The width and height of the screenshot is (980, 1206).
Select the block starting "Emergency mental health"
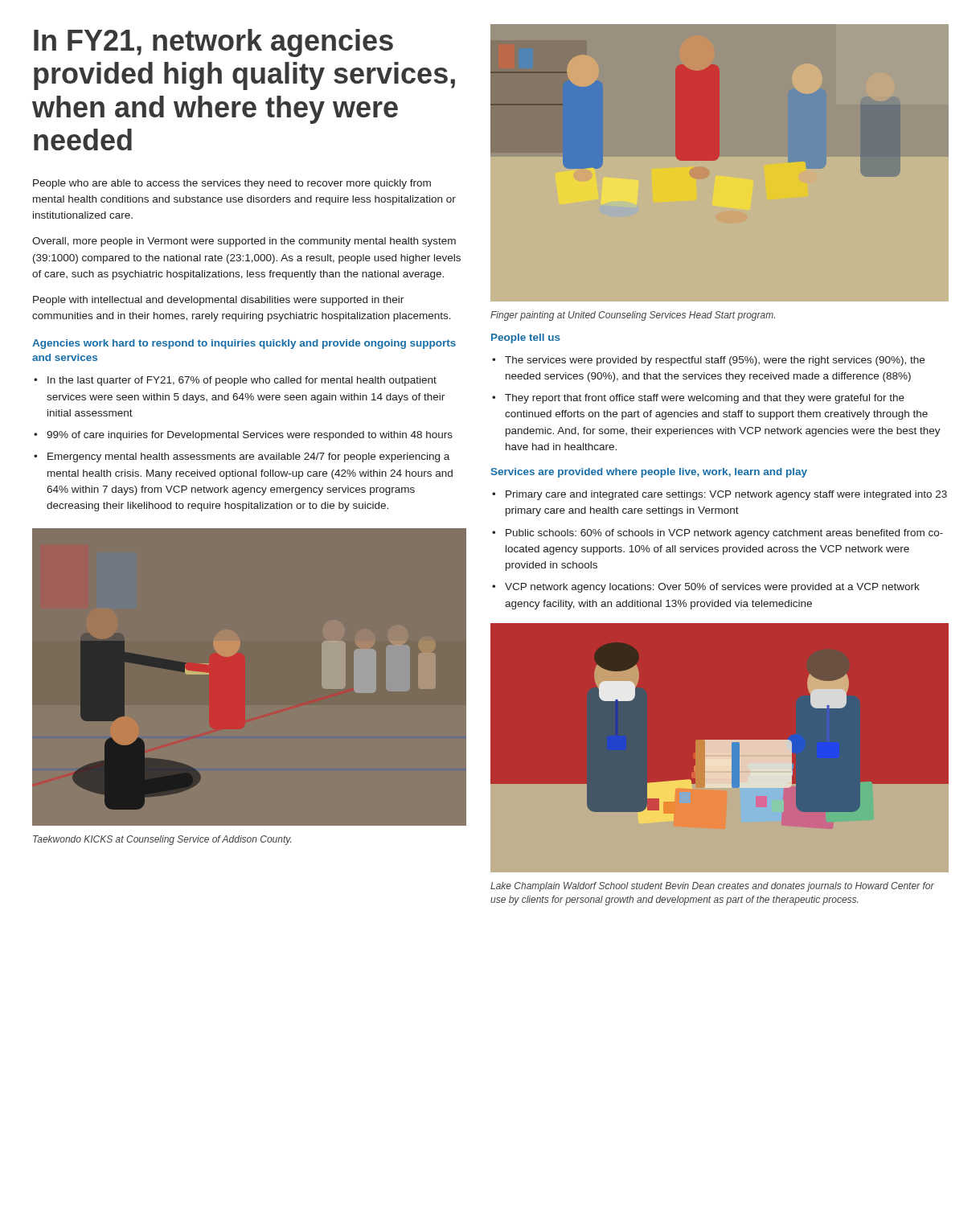tap(250, 481)
